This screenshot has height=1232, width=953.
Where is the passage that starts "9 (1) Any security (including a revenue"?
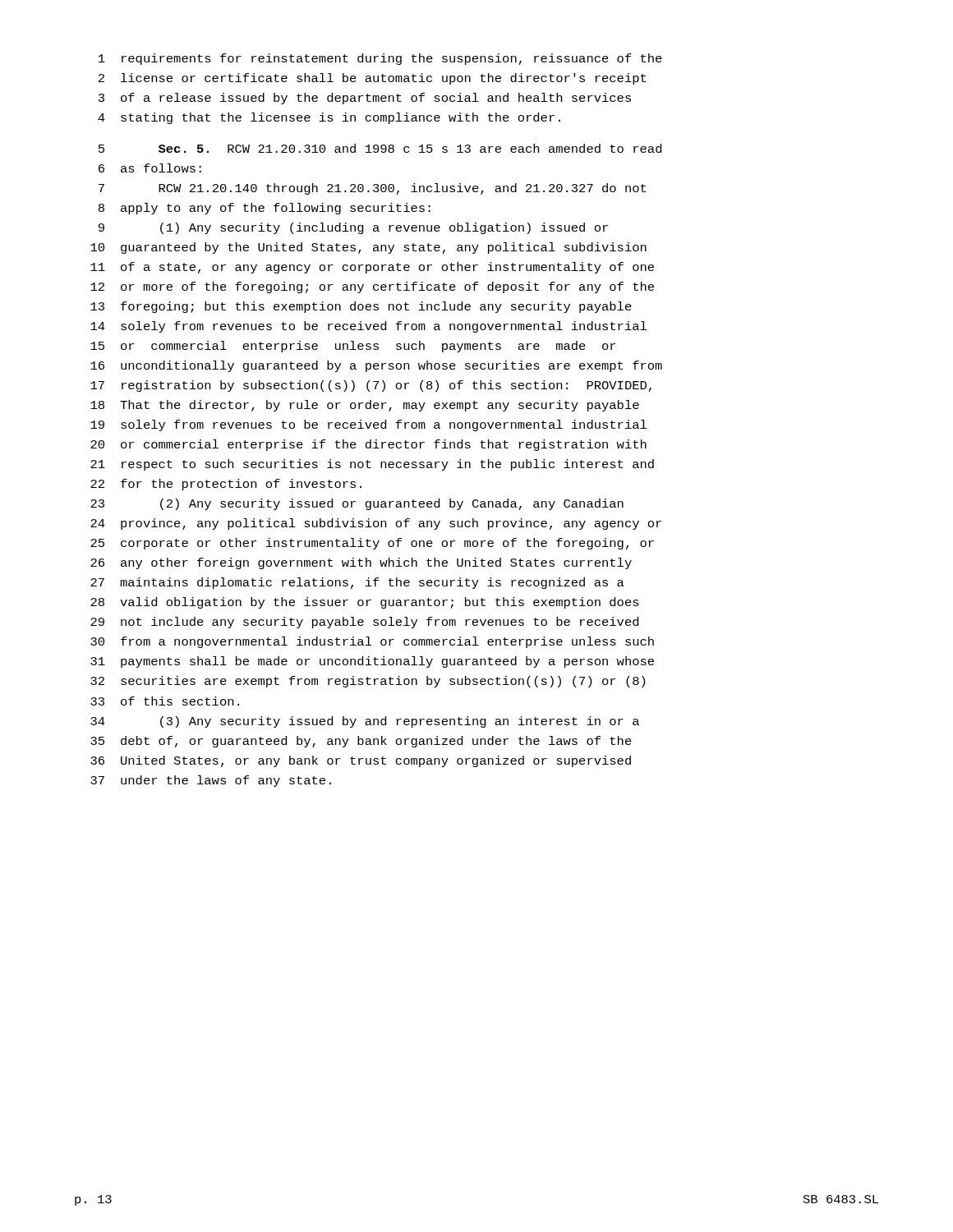click(476, 357)
